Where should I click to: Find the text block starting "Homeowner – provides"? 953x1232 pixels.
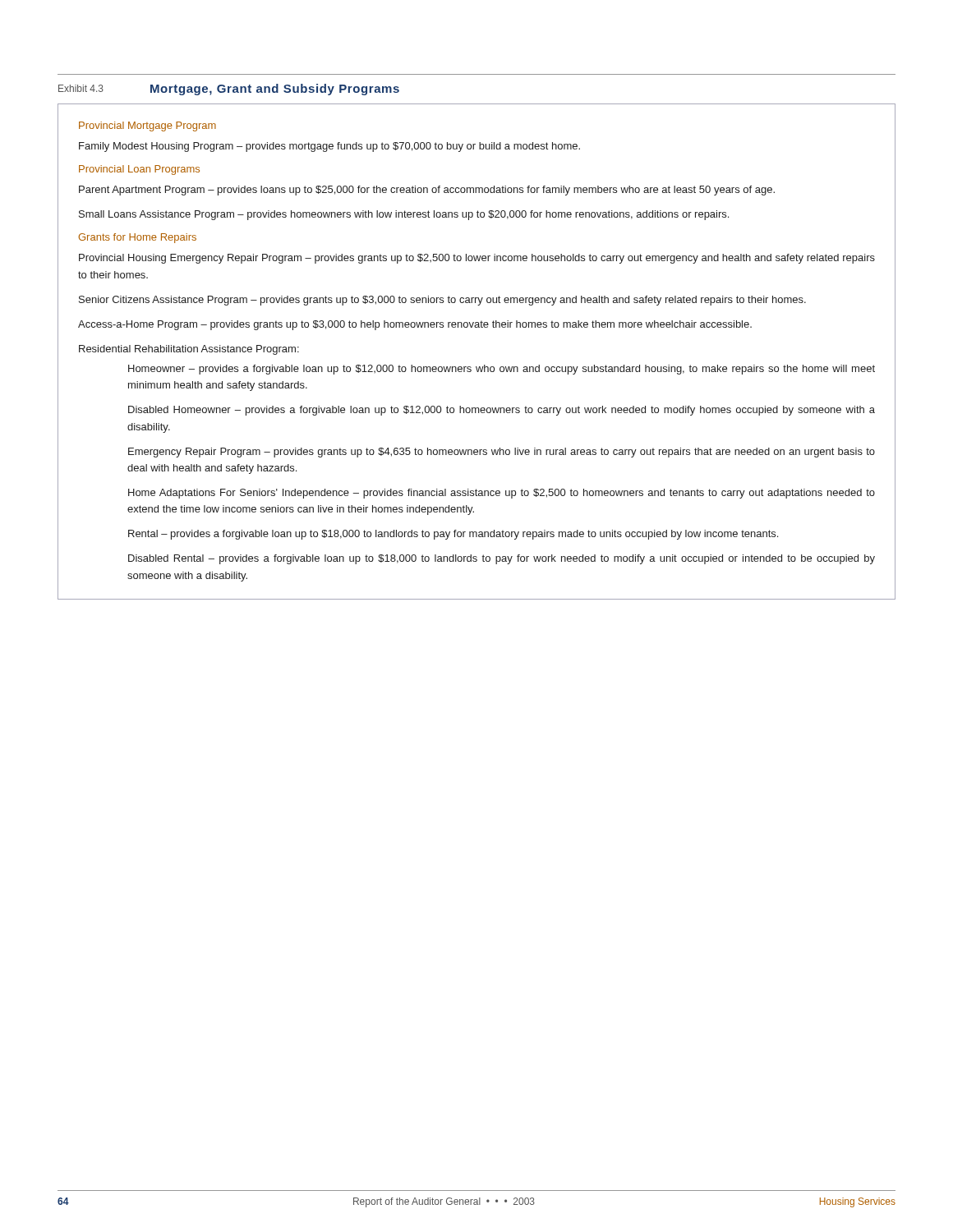501,377
